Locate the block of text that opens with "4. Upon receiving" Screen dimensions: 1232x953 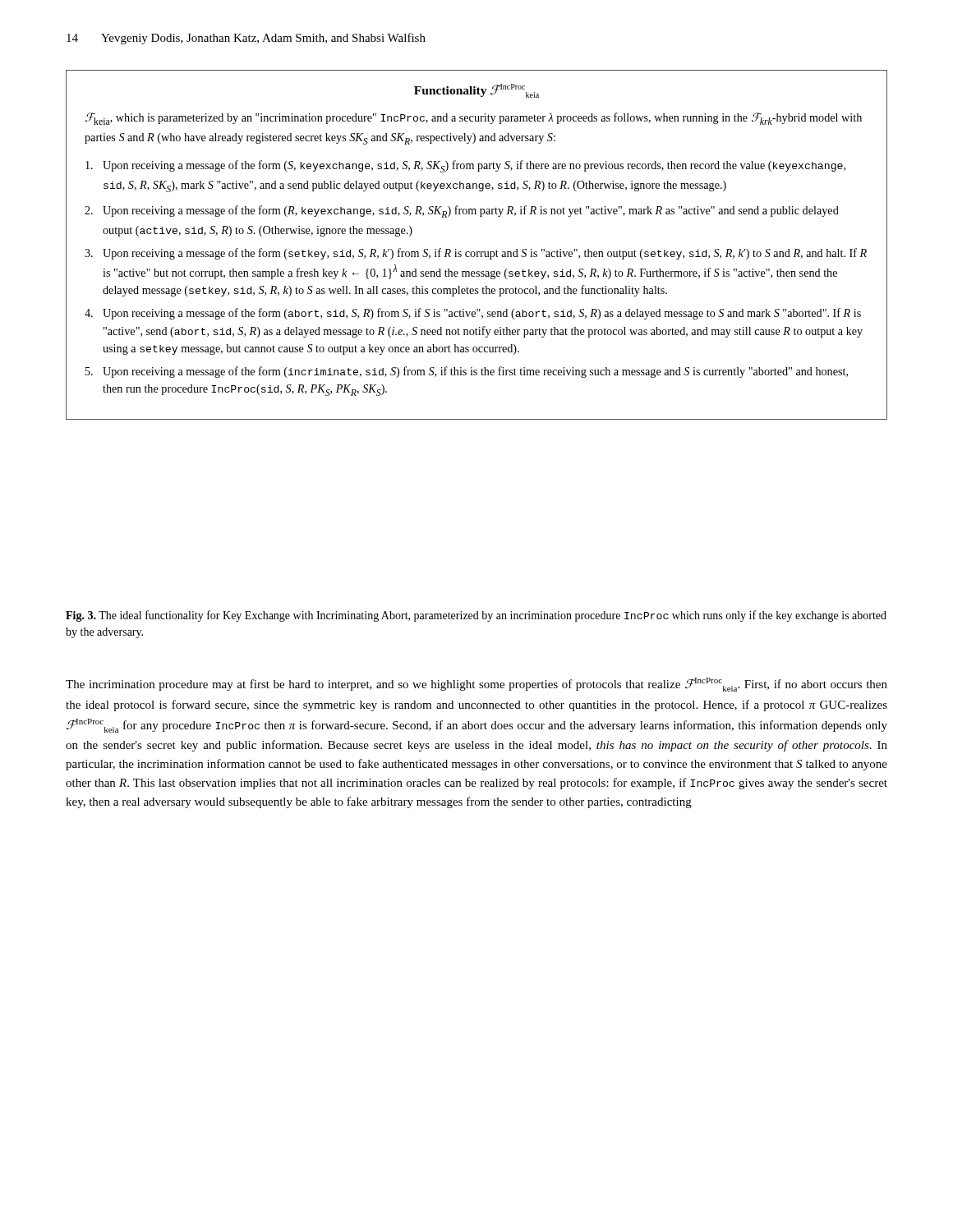coord(476,331)
